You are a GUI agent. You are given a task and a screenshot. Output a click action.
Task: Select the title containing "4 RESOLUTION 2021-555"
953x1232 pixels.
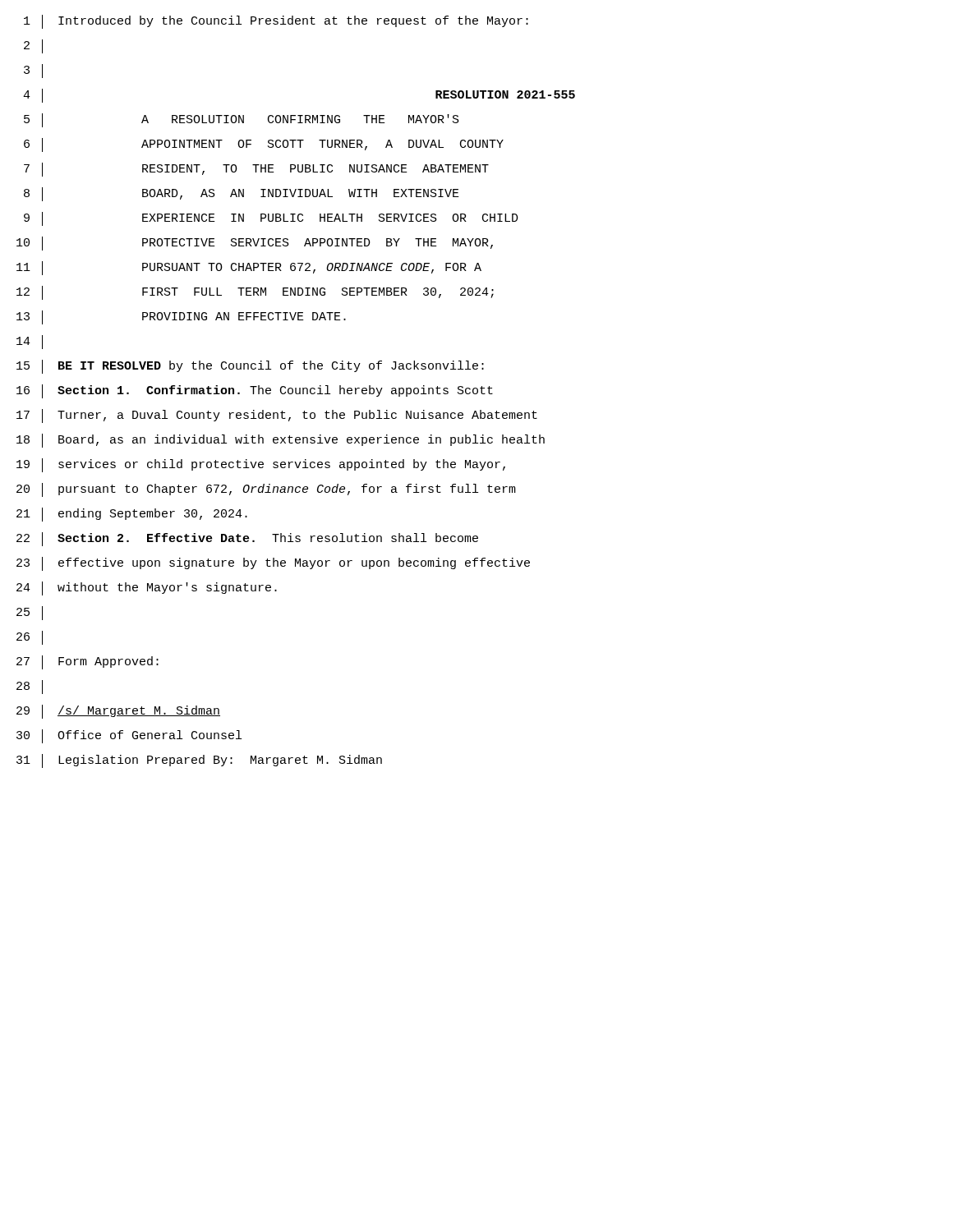[476, 101]
